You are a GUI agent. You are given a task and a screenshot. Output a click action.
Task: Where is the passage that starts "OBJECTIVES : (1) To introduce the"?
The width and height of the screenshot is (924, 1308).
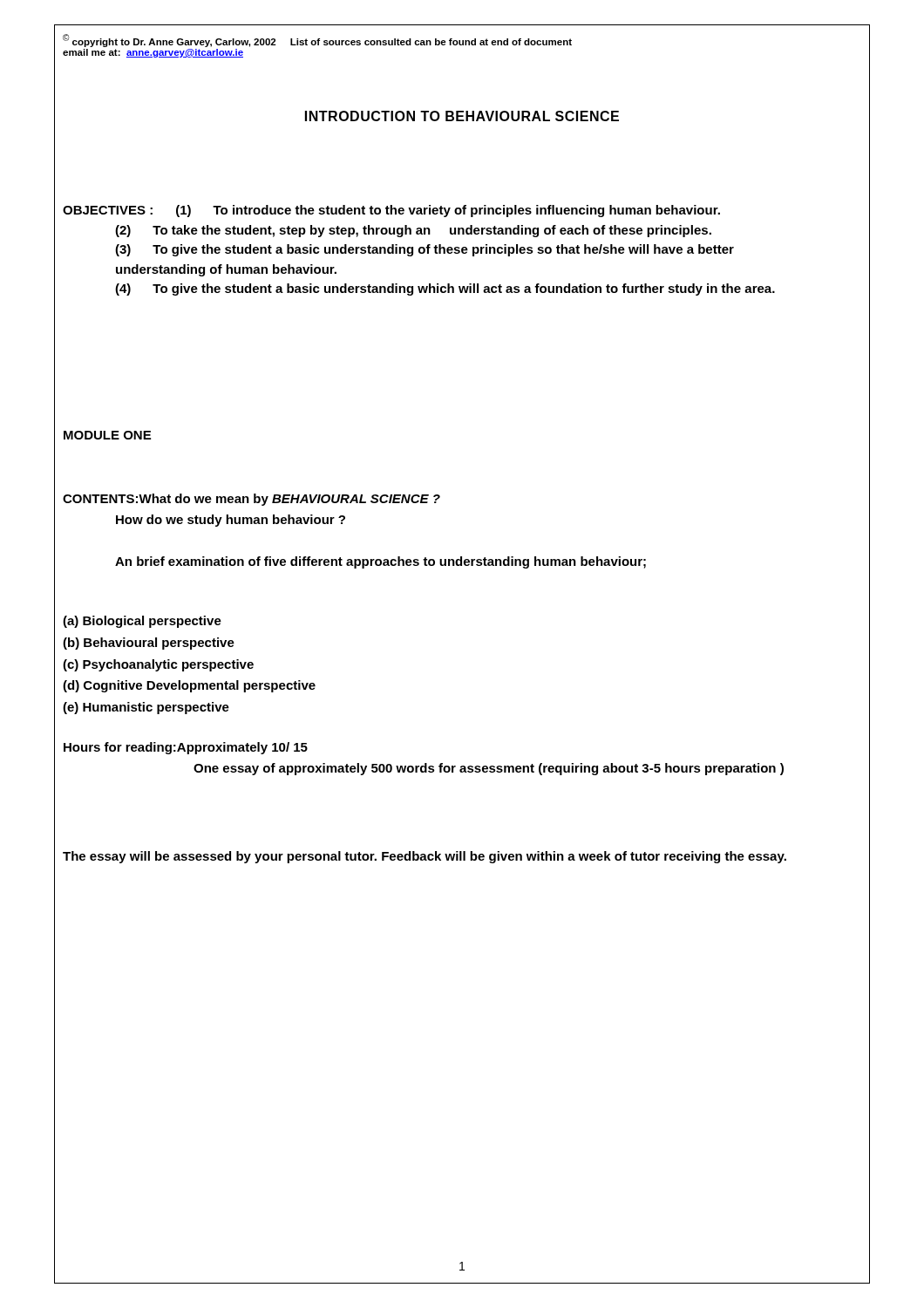tap(452, 250)
